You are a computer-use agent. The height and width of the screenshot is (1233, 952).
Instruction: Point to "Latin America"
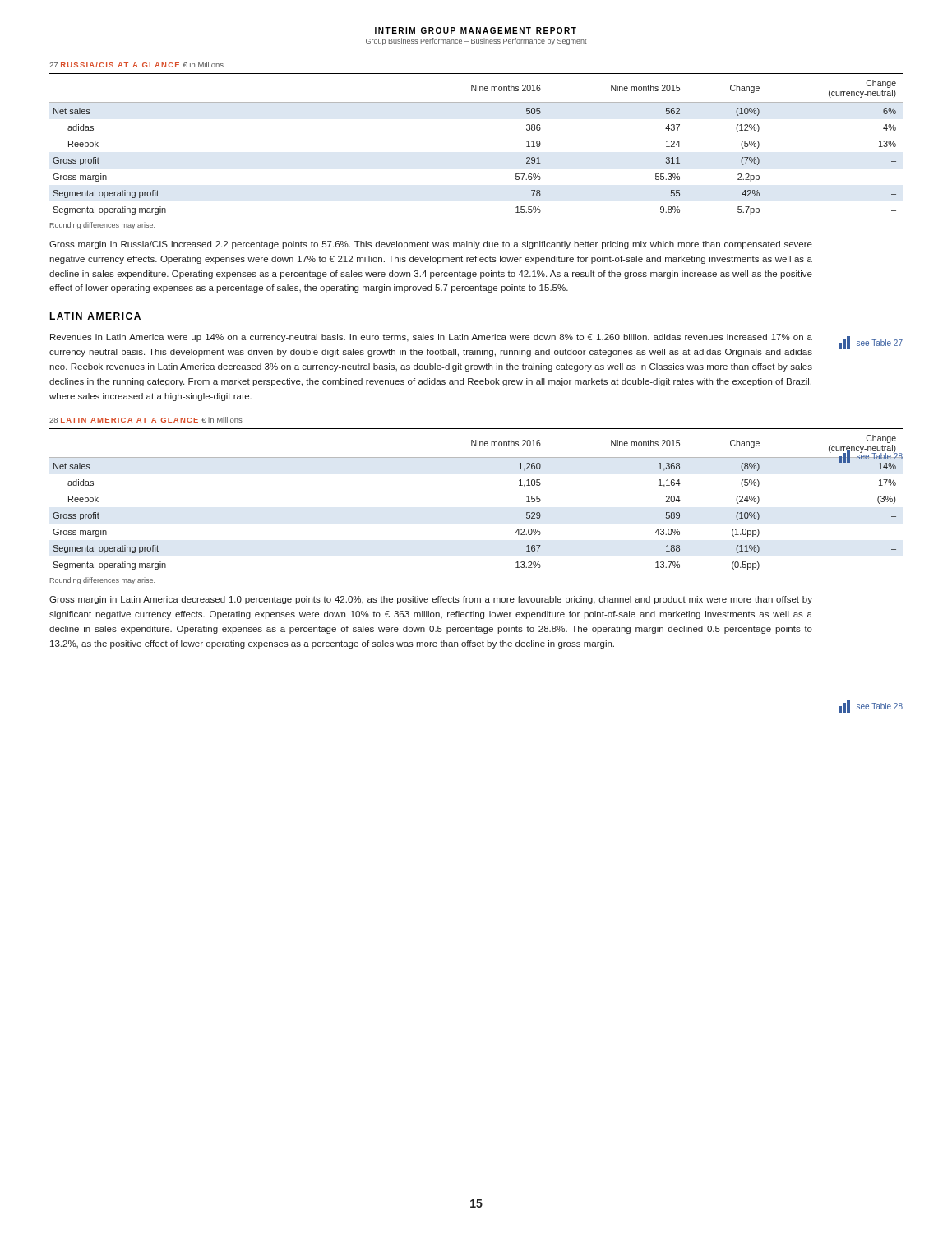(x=96, y=317)
